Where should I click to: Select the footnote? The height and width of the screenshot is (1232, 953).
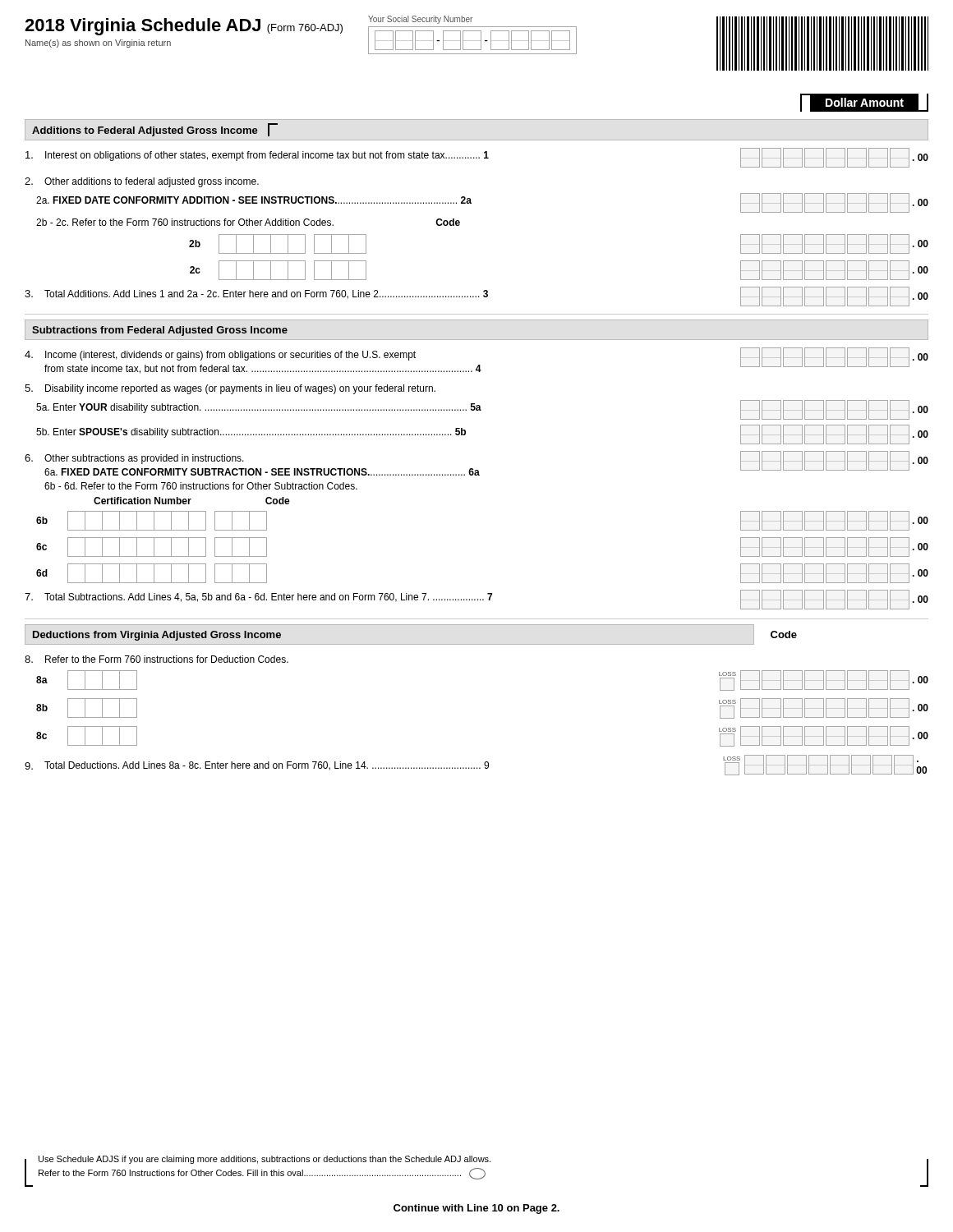476,1170
